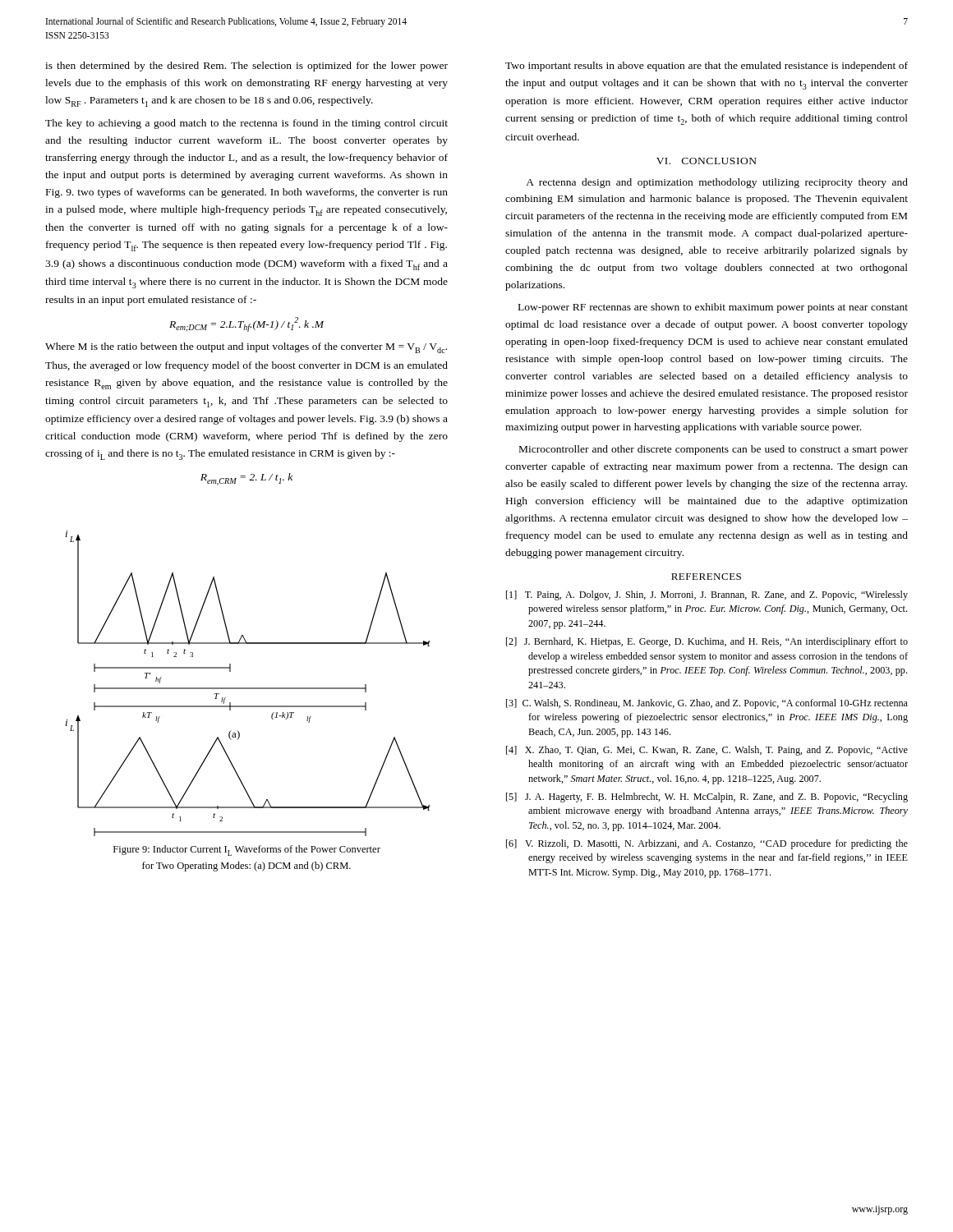Find the list item that says "[1] T. Paing,"
The width and height of the screenshot is (953, 1232).
(707, 609)
